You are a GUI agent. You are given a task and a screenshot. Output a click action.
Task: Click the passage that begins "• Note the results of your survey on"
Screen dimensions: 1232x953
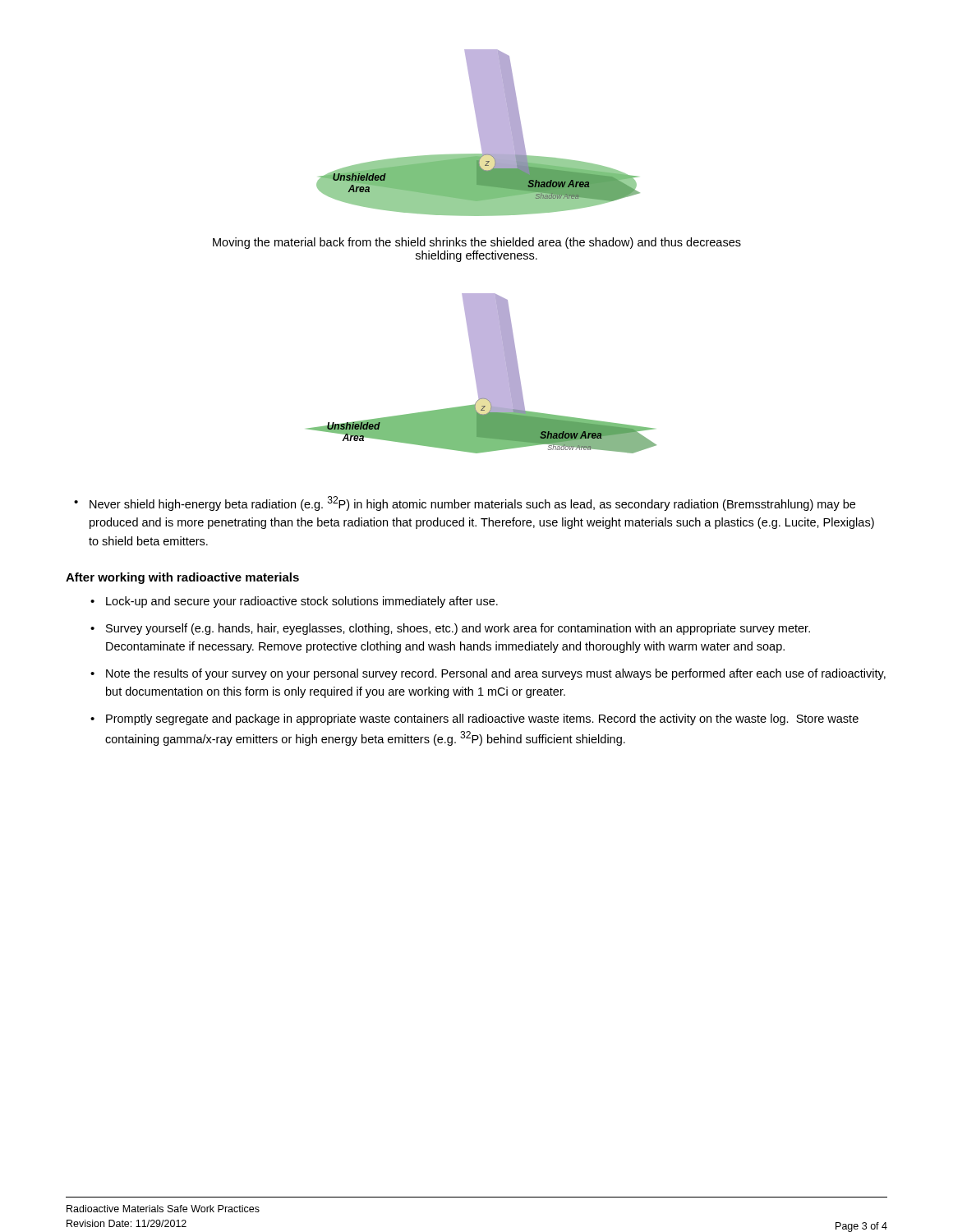coord(489,683)
